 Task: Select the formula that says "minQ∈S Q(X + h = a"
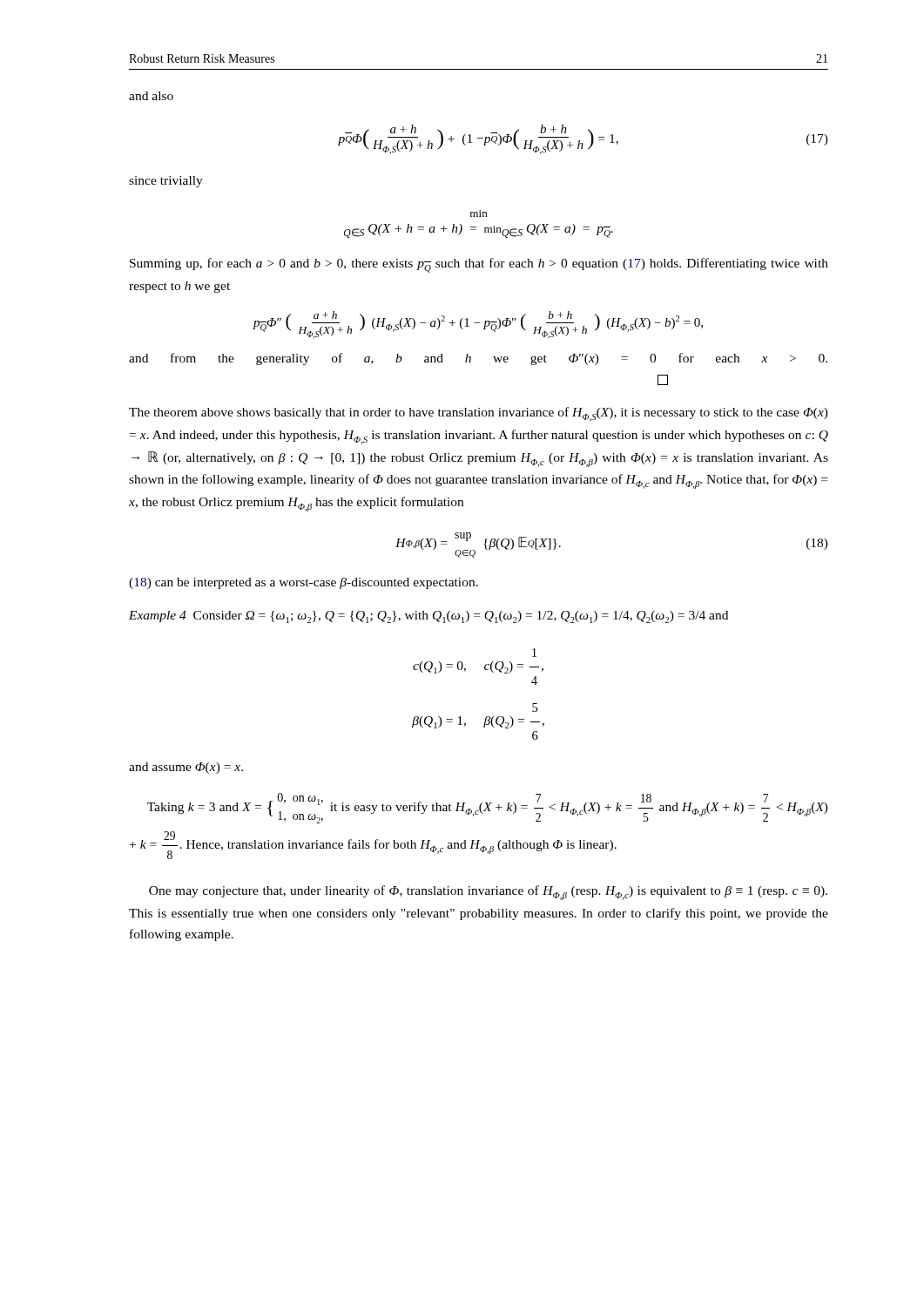pyautogui.click(x=479, y=222)
